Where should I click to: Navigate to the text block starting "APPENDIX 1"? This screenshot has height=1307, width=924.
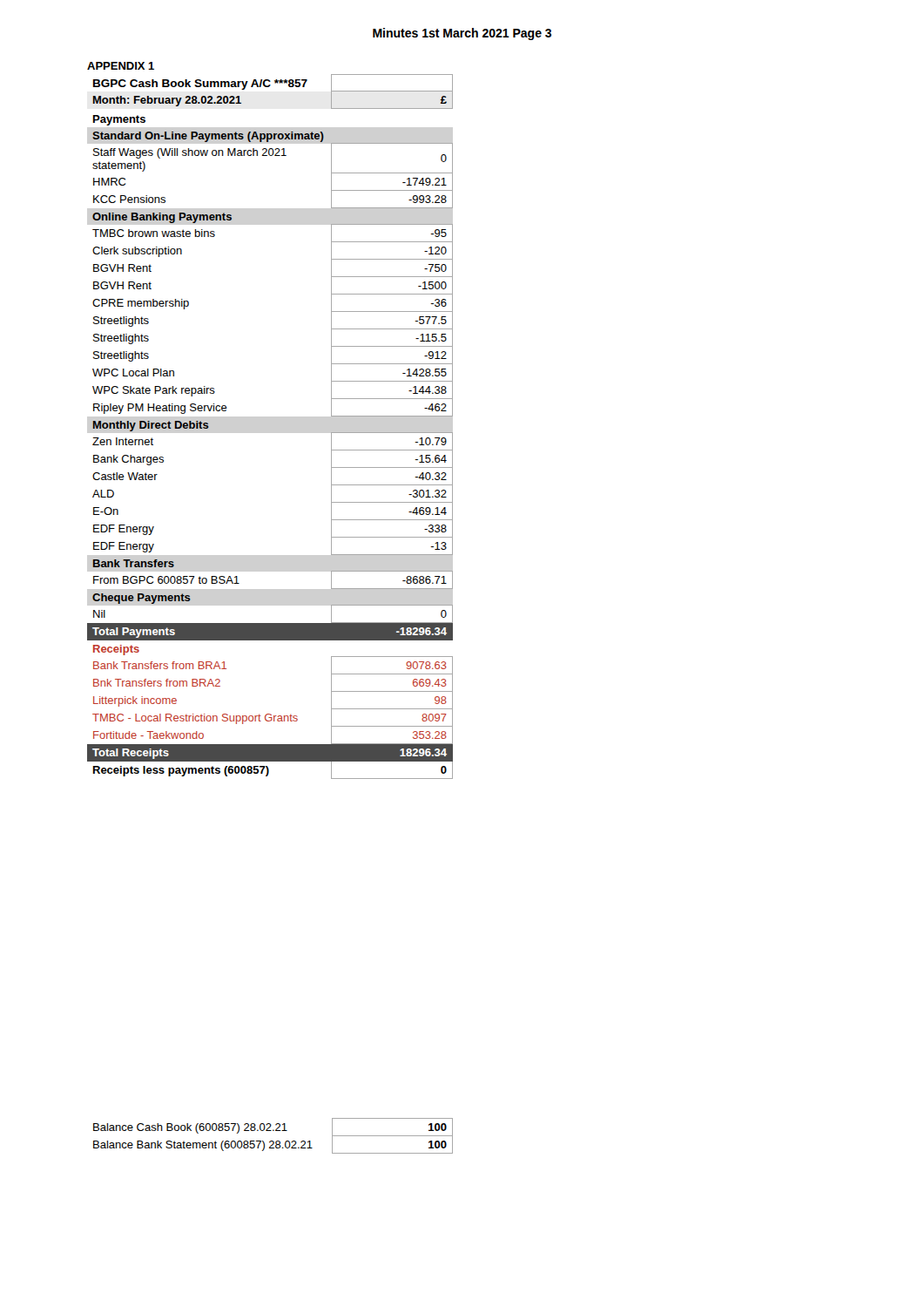121,66
